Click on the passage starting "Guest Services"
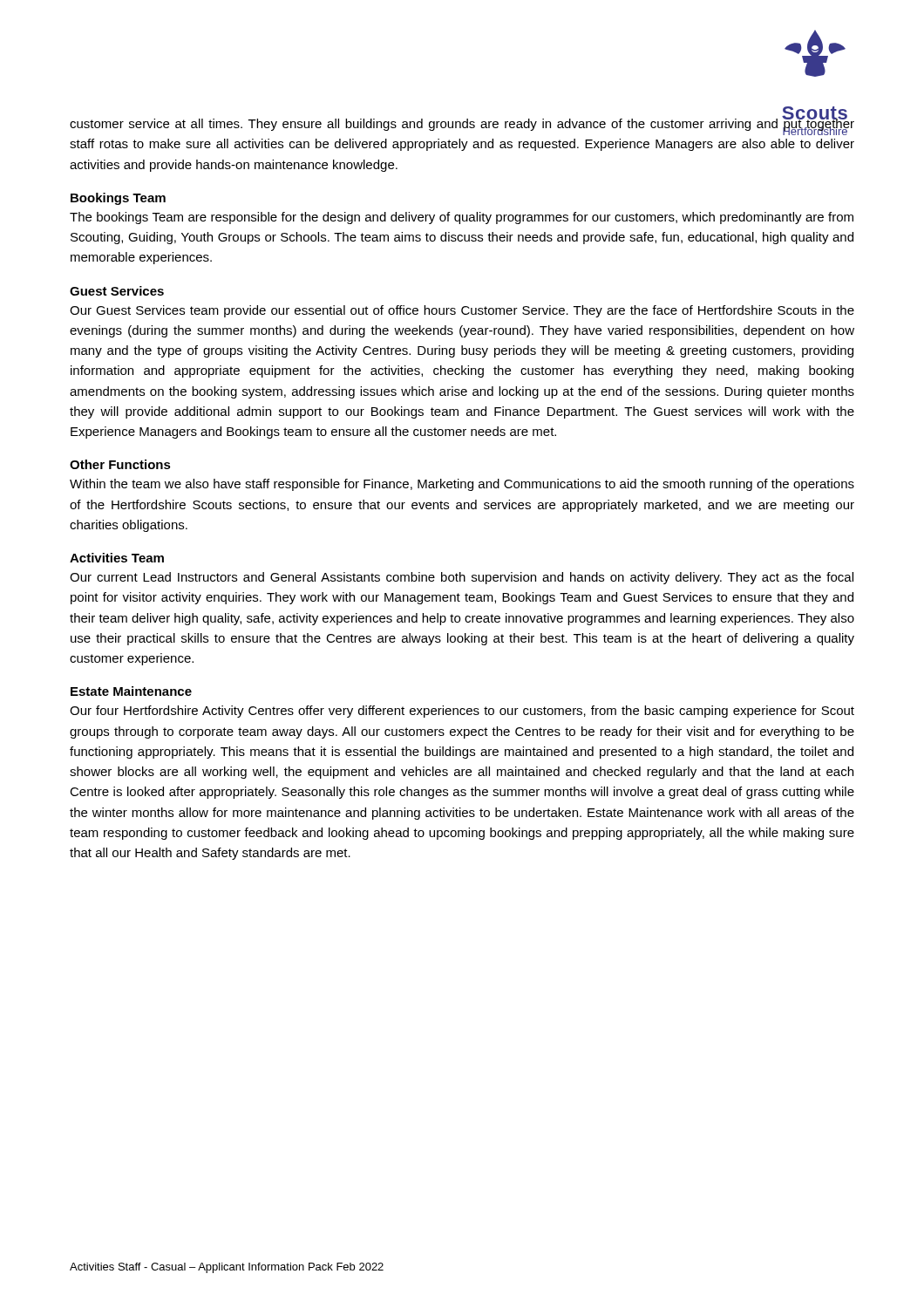 [117, 290]
